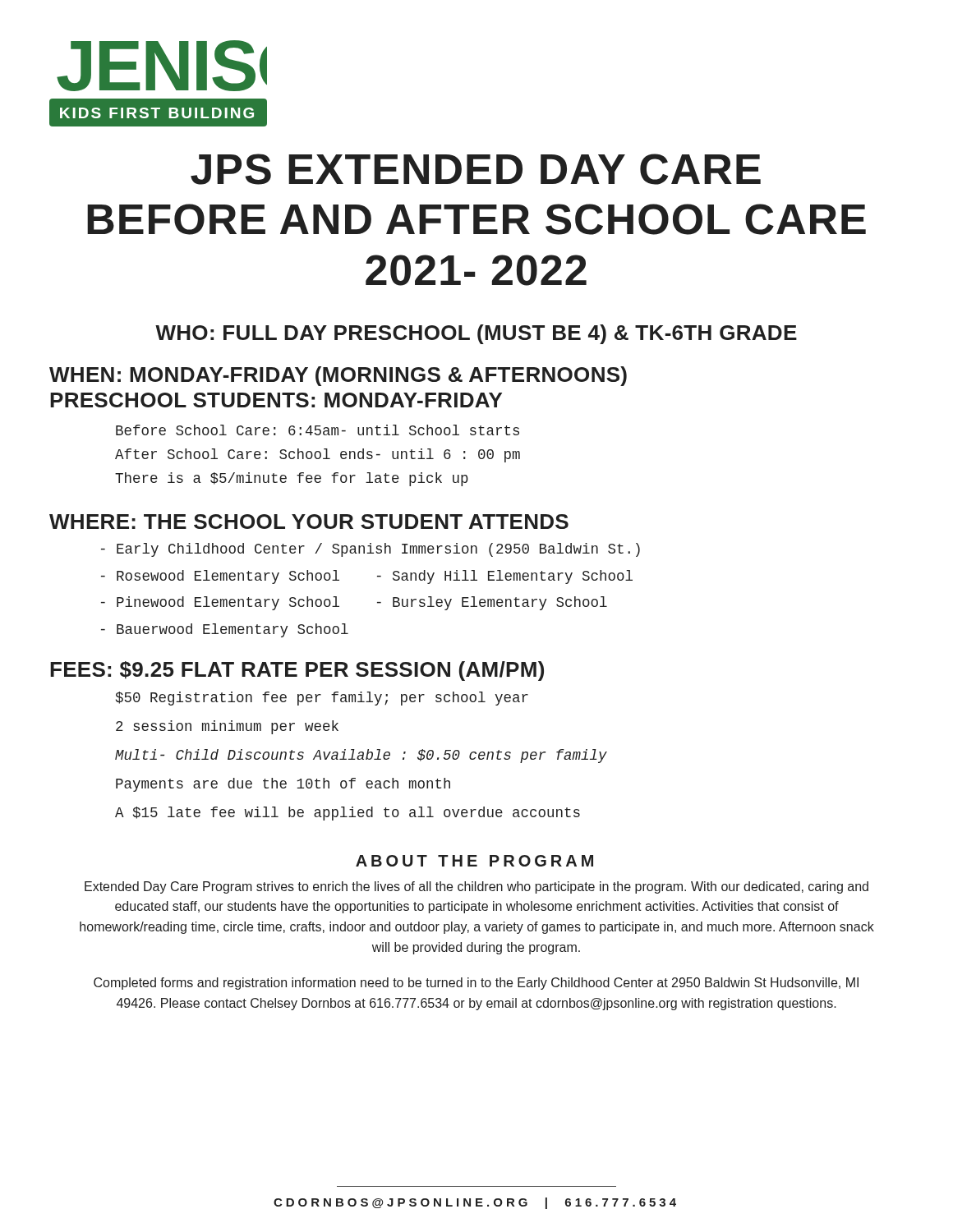Viewport: 953px width, 1232px height.
Task: Point to the block beginning "Pinewood Elementary School - Bursley"
Action: click(x=224, y=603)
